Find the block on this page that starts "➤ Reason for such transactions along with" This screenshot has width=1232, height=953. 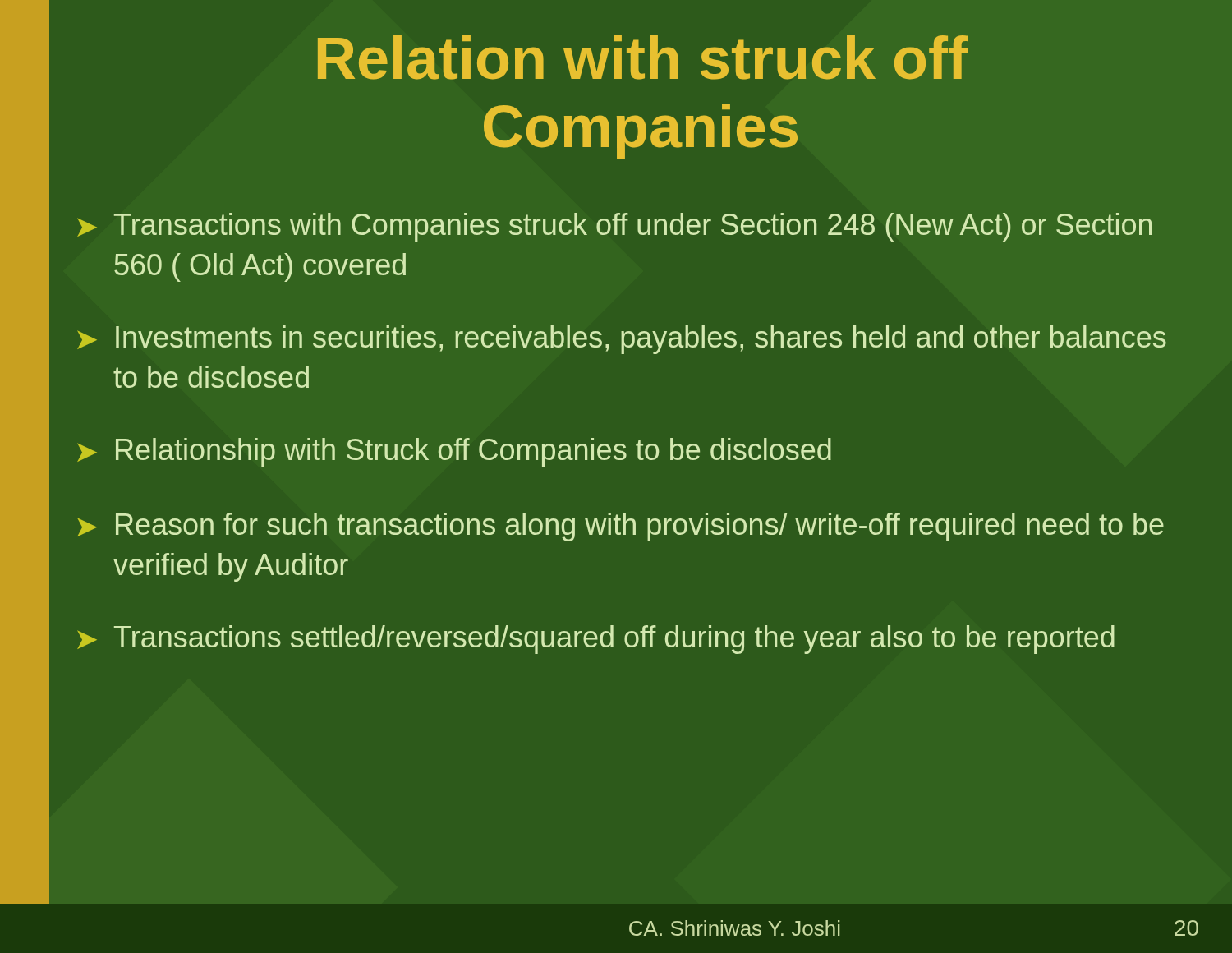coord(637,545)
